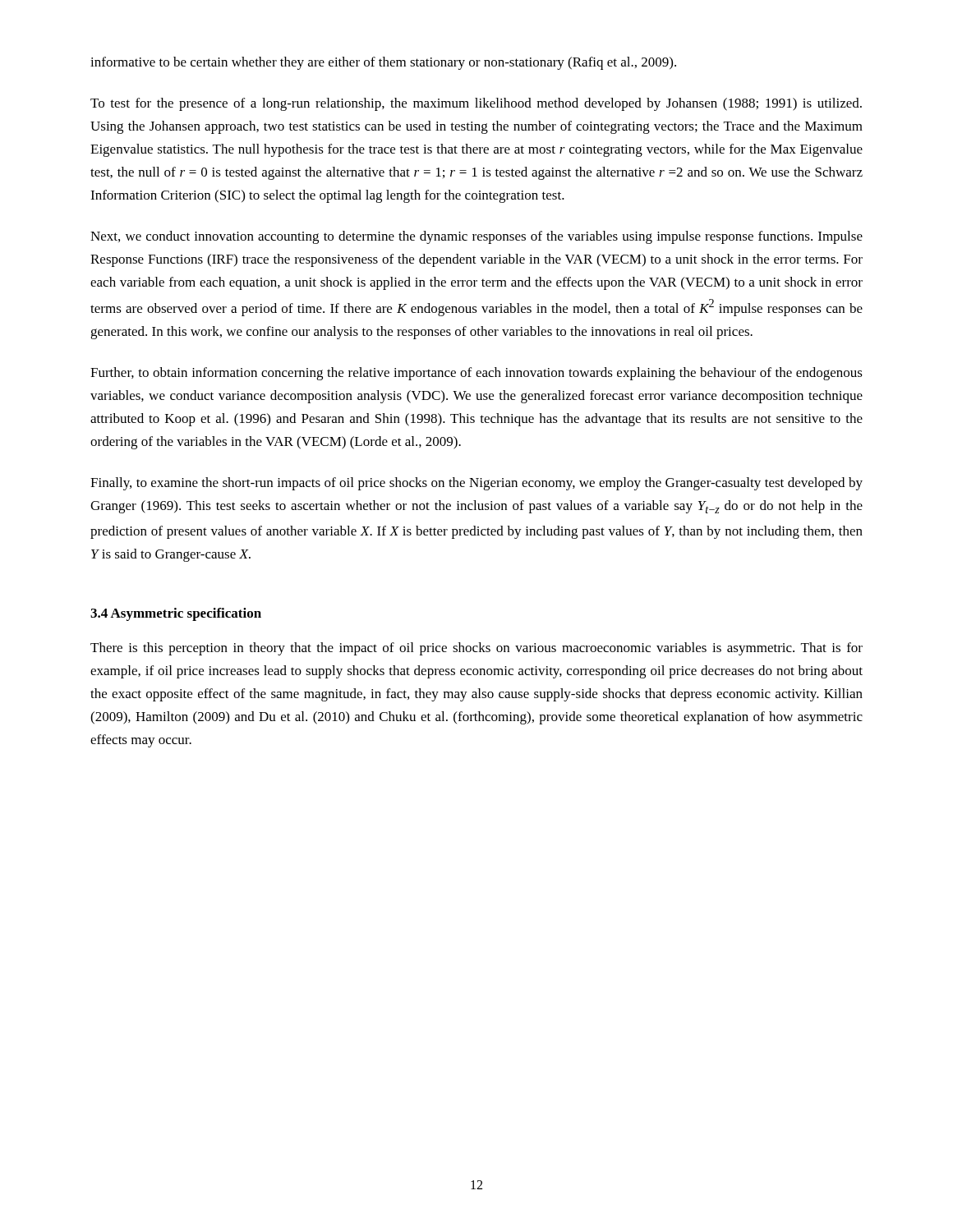Where is the passage that starts "informative to be certain whether"?

coord(384,62)
